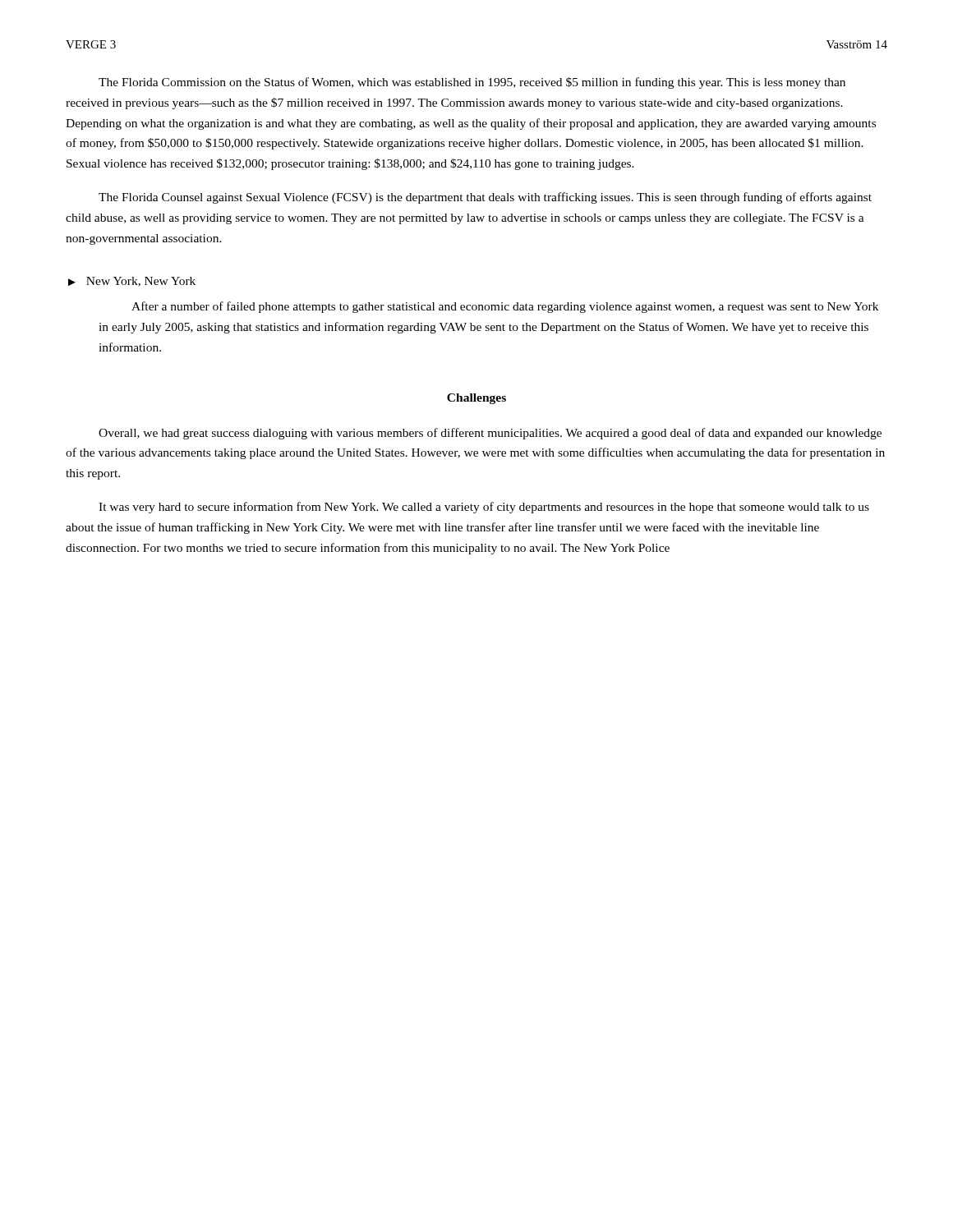This screenshot has height=1232, width=953.
Task: Where is the passage that starts "After a number of failed phone"?
Action: point(493,327)
